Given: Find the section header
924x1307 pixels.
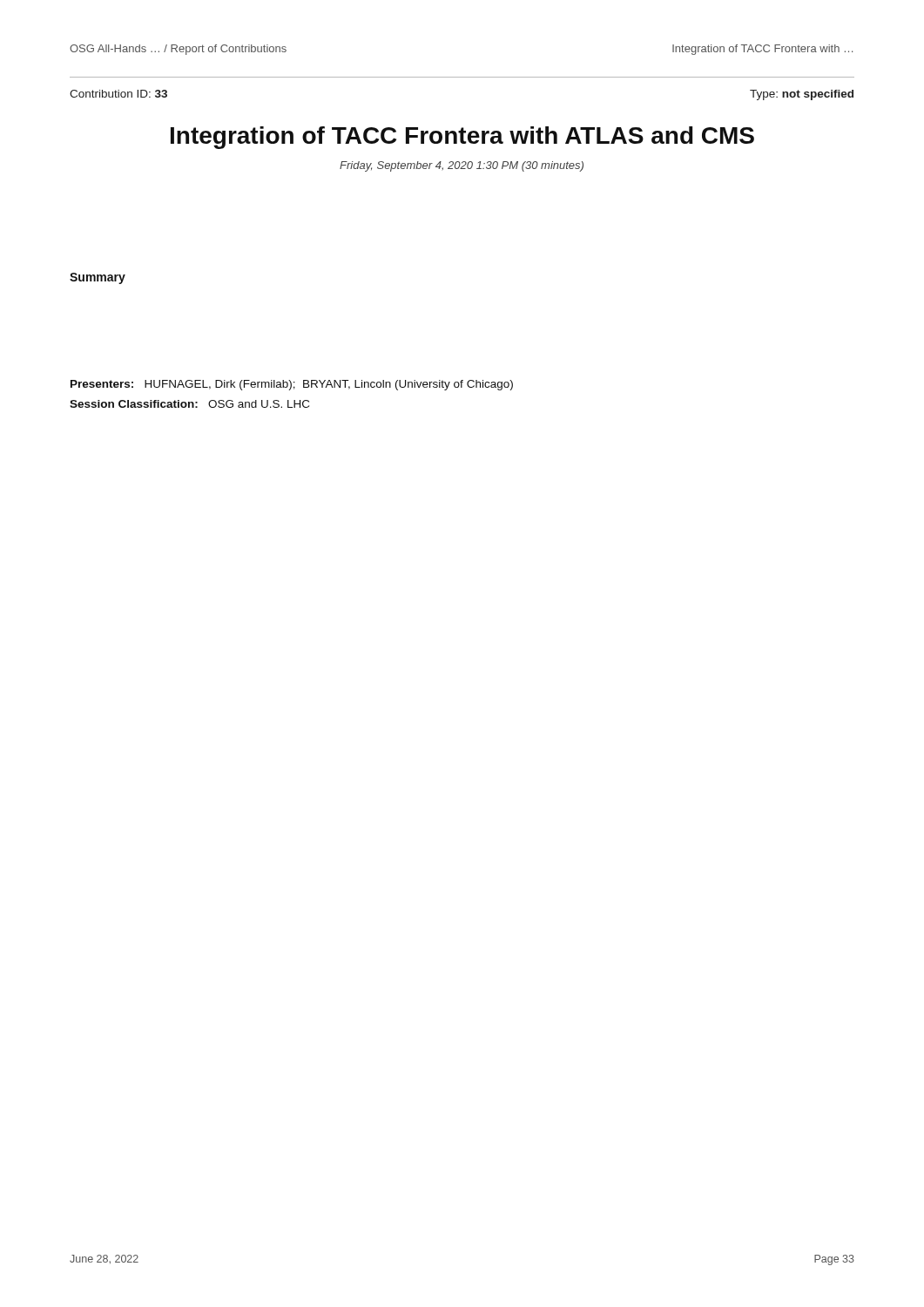Looking at the screenshot, I should (97, 277).
